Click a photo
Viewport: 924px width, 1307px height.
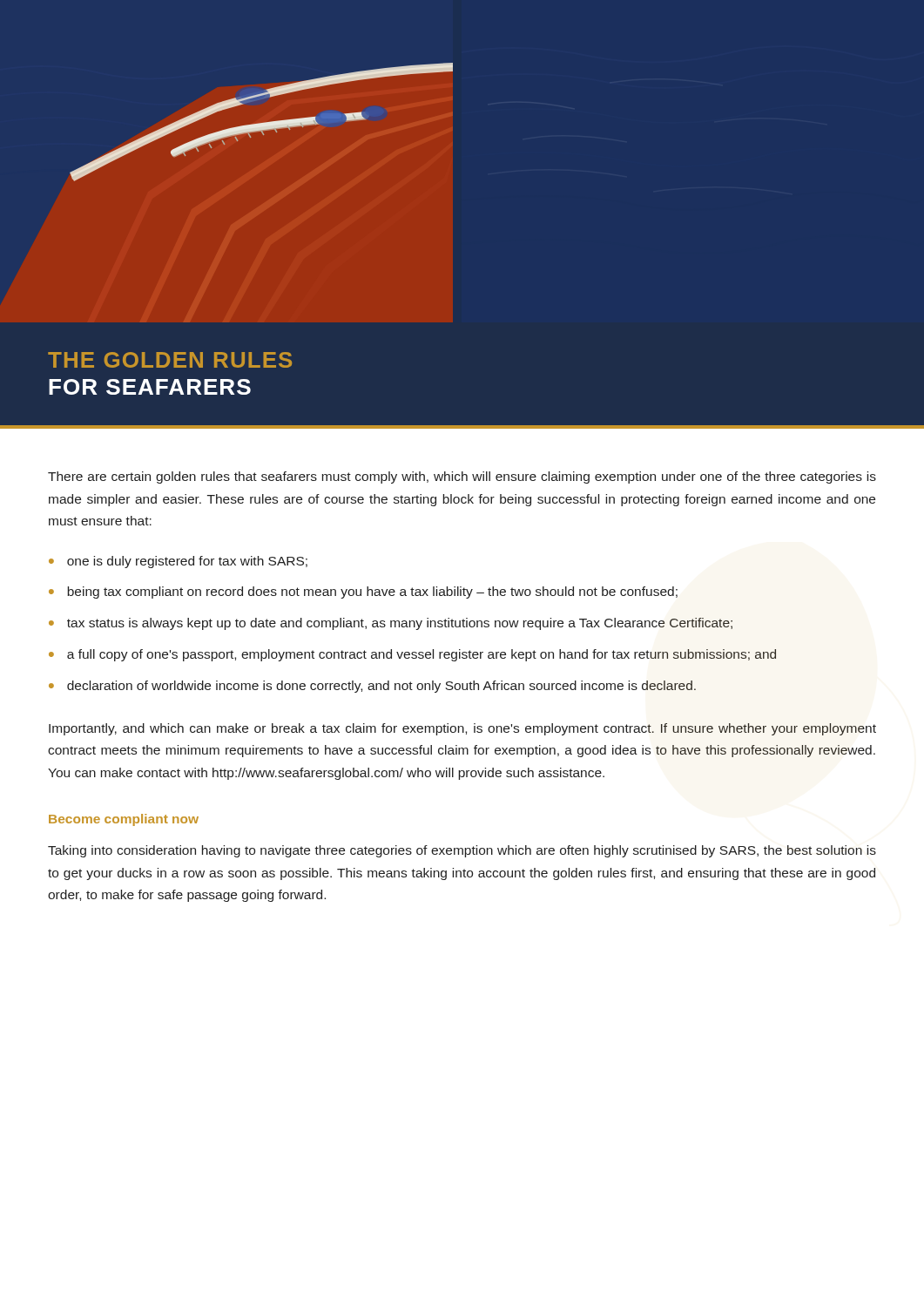click(462, 161)
